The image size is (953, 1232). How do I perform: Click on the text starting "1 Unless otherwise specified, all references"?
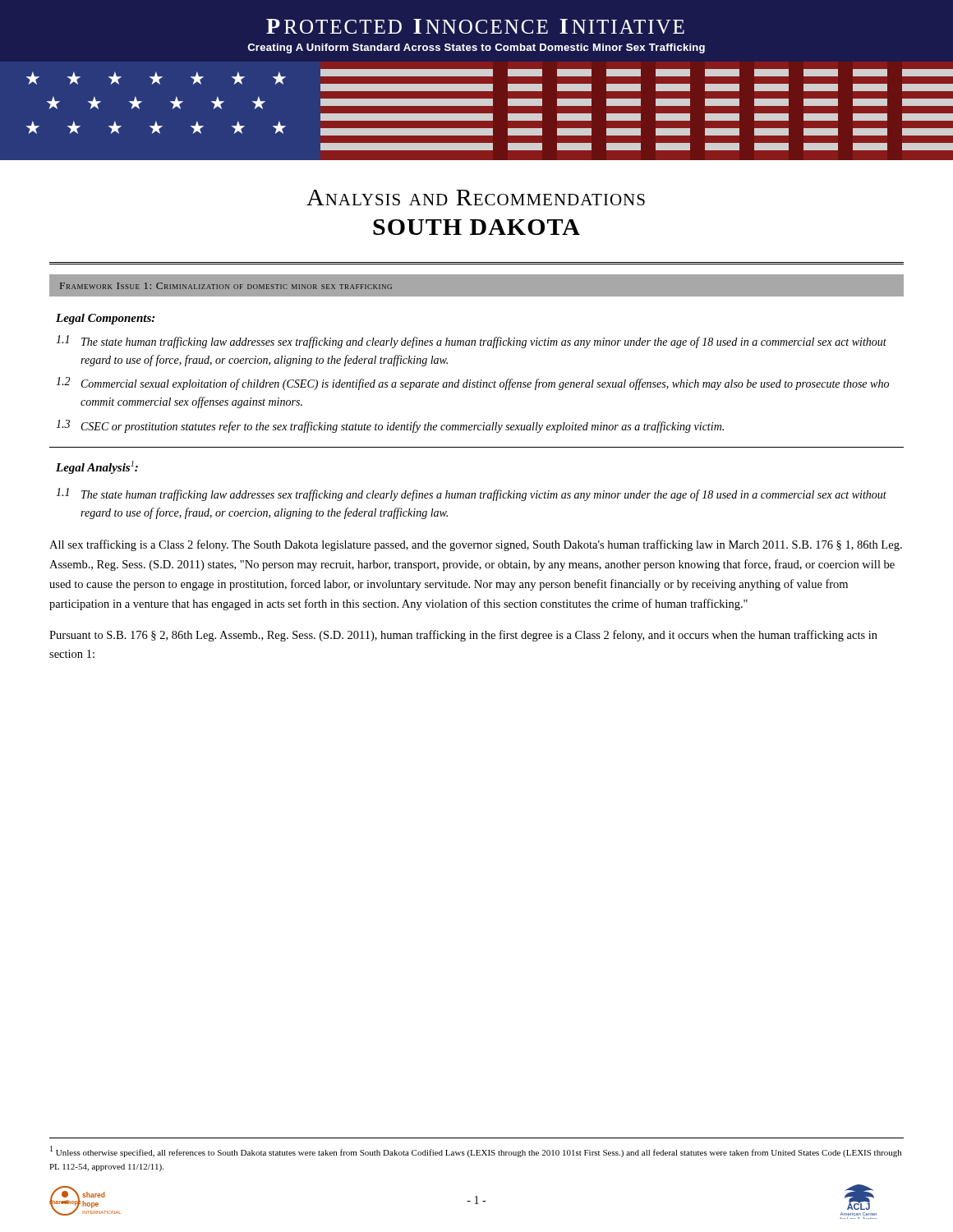click(x=476, y=1158)
